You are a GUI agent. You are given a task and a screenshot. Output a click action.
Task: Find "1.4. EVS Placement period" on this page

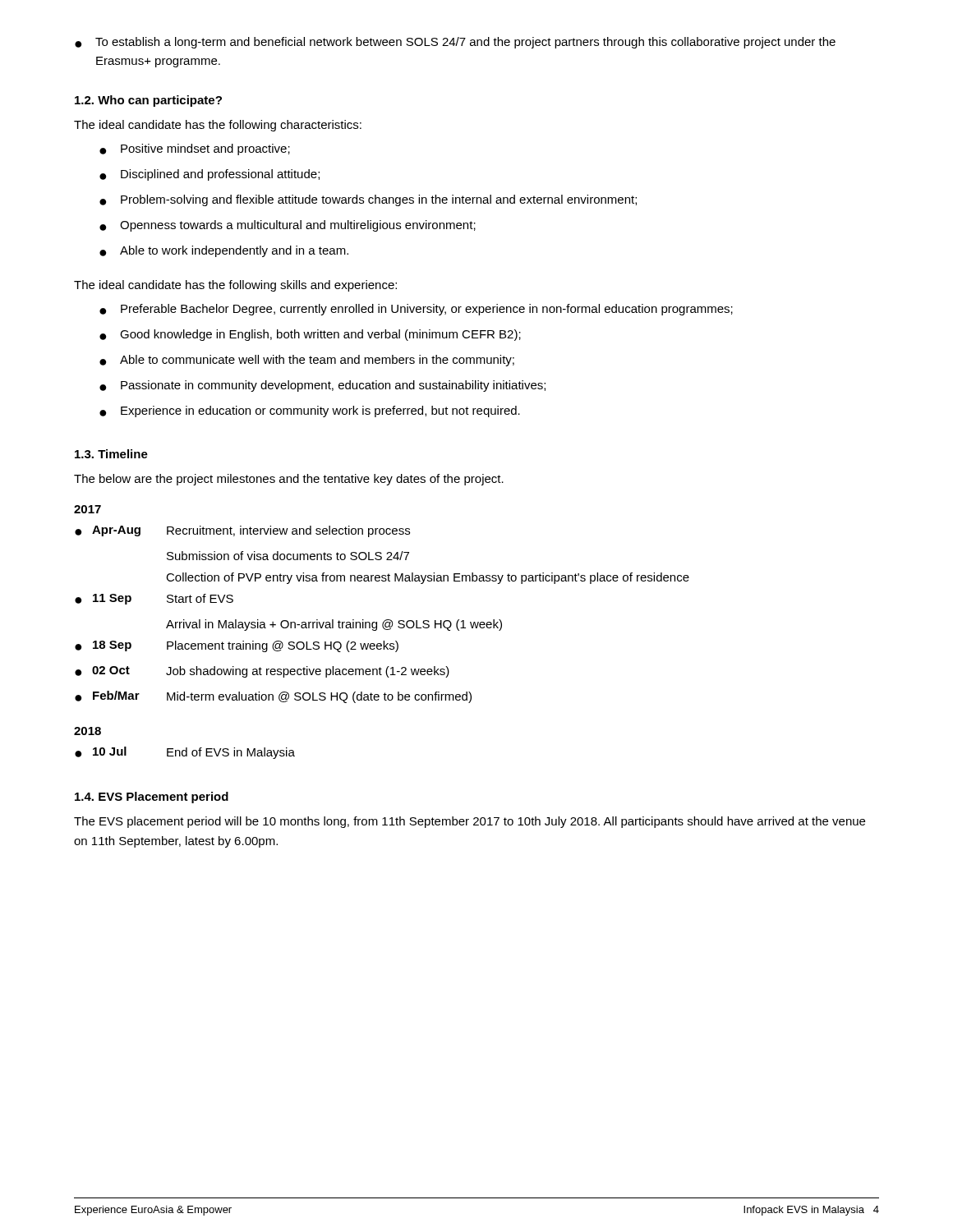pos(151,796)
